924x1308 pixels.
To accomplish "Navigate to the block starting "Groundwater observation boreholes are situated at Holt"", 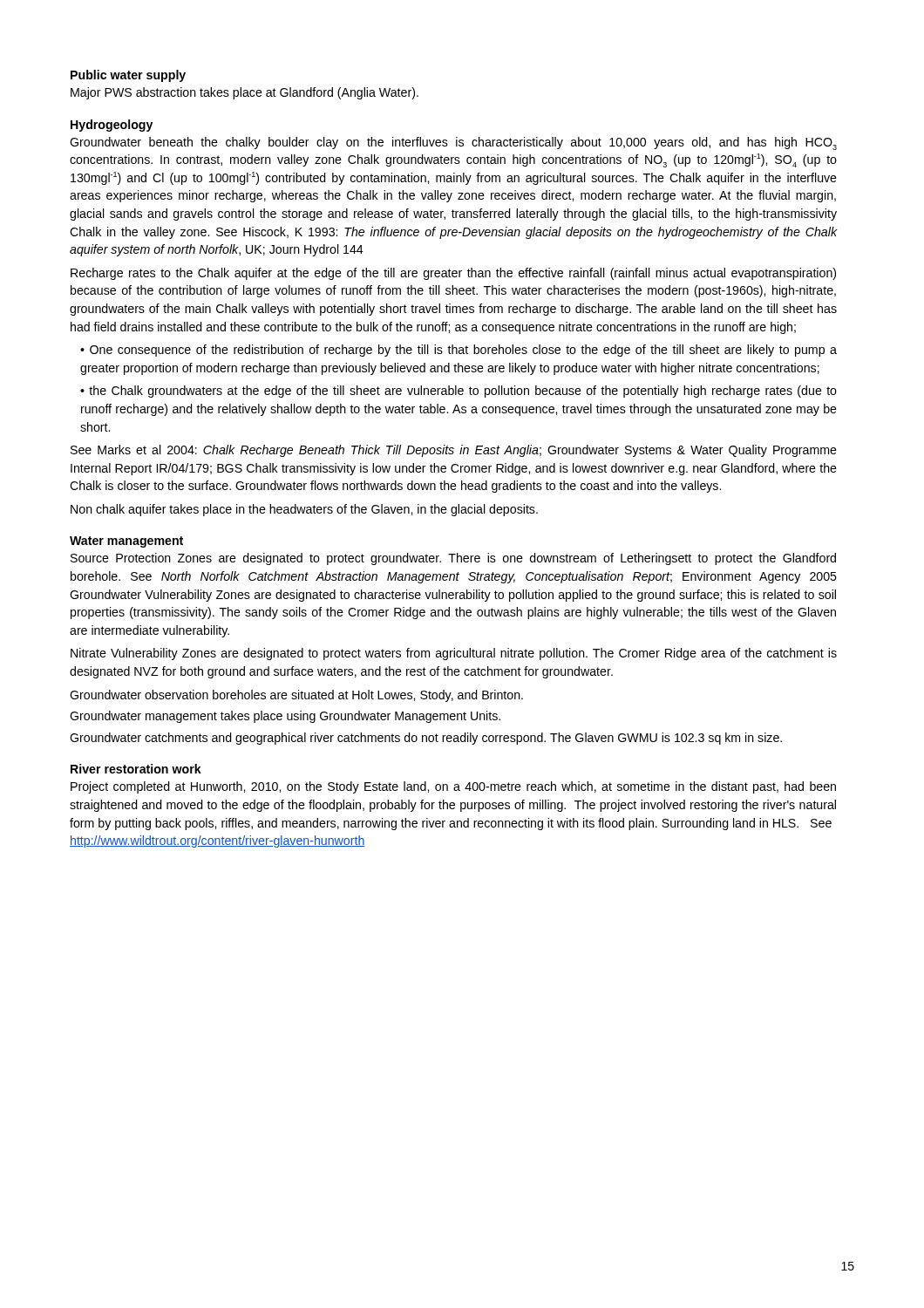I will [297, 695].
